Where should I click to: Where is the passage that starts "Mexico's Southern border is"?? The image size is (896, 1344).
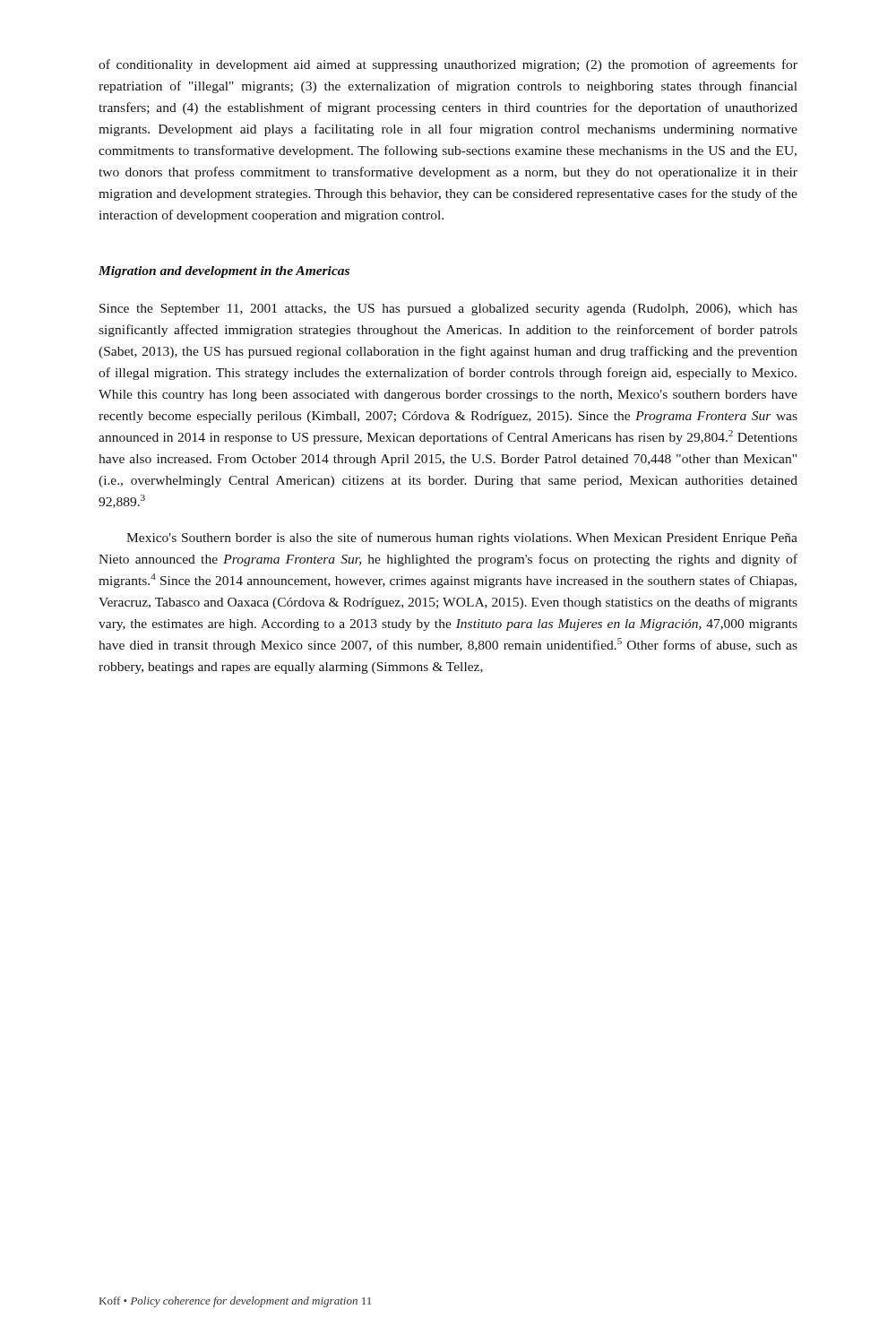(448, 602)
